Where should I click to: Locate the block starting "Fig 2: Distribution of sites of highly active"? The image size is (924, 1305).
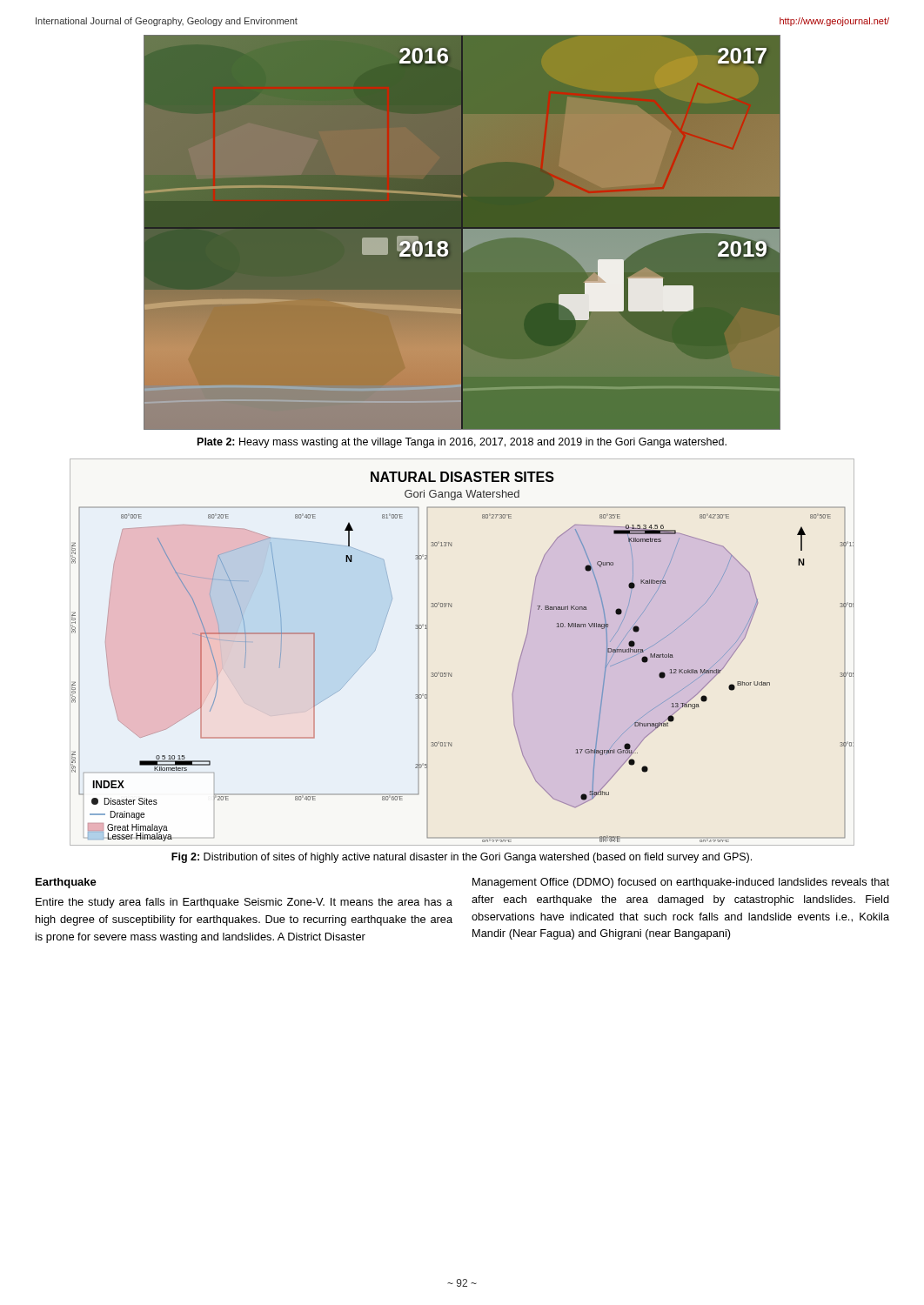[462, 857]
